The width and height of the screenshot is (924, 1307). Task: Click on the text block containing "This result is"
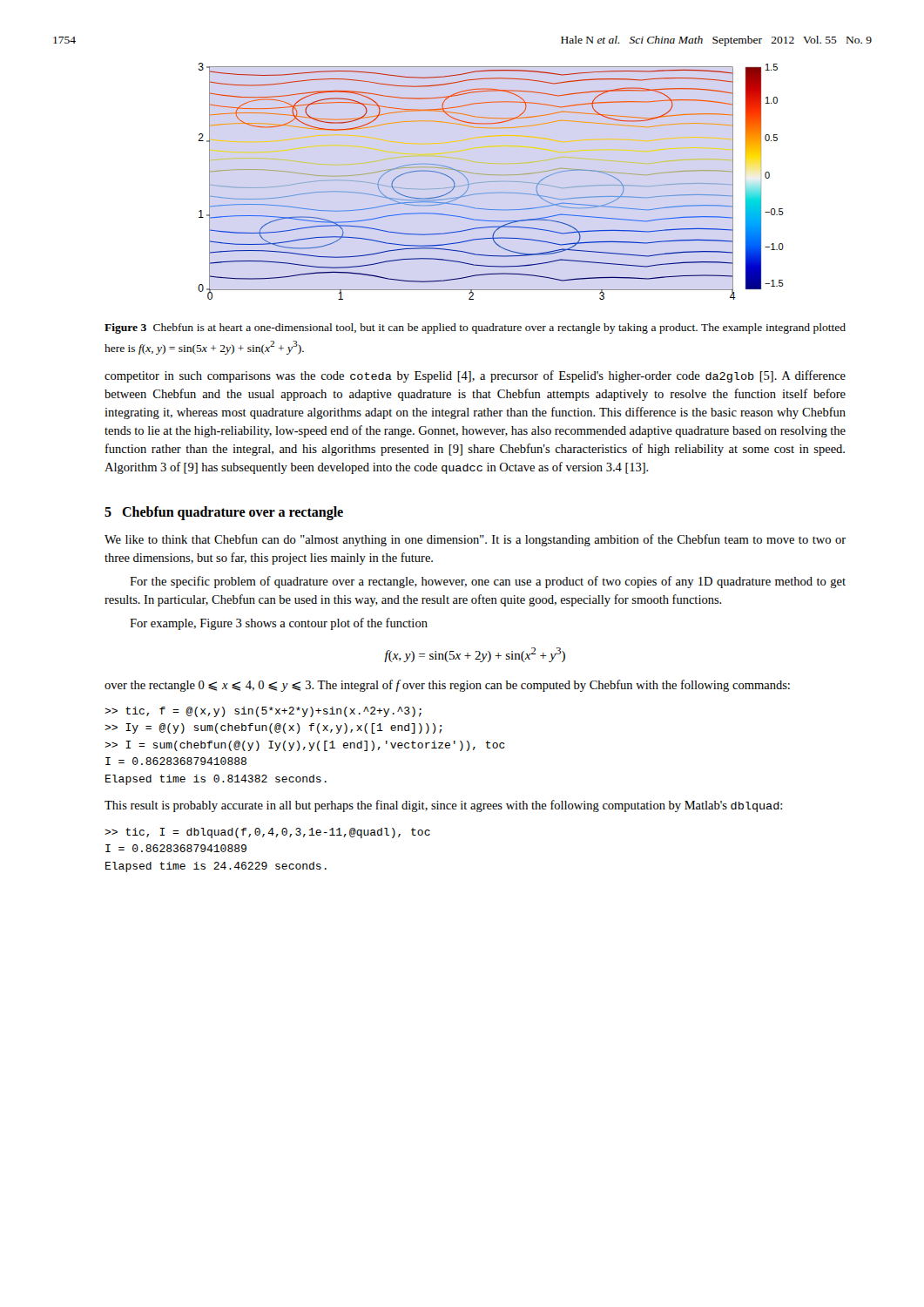point(444,806)
